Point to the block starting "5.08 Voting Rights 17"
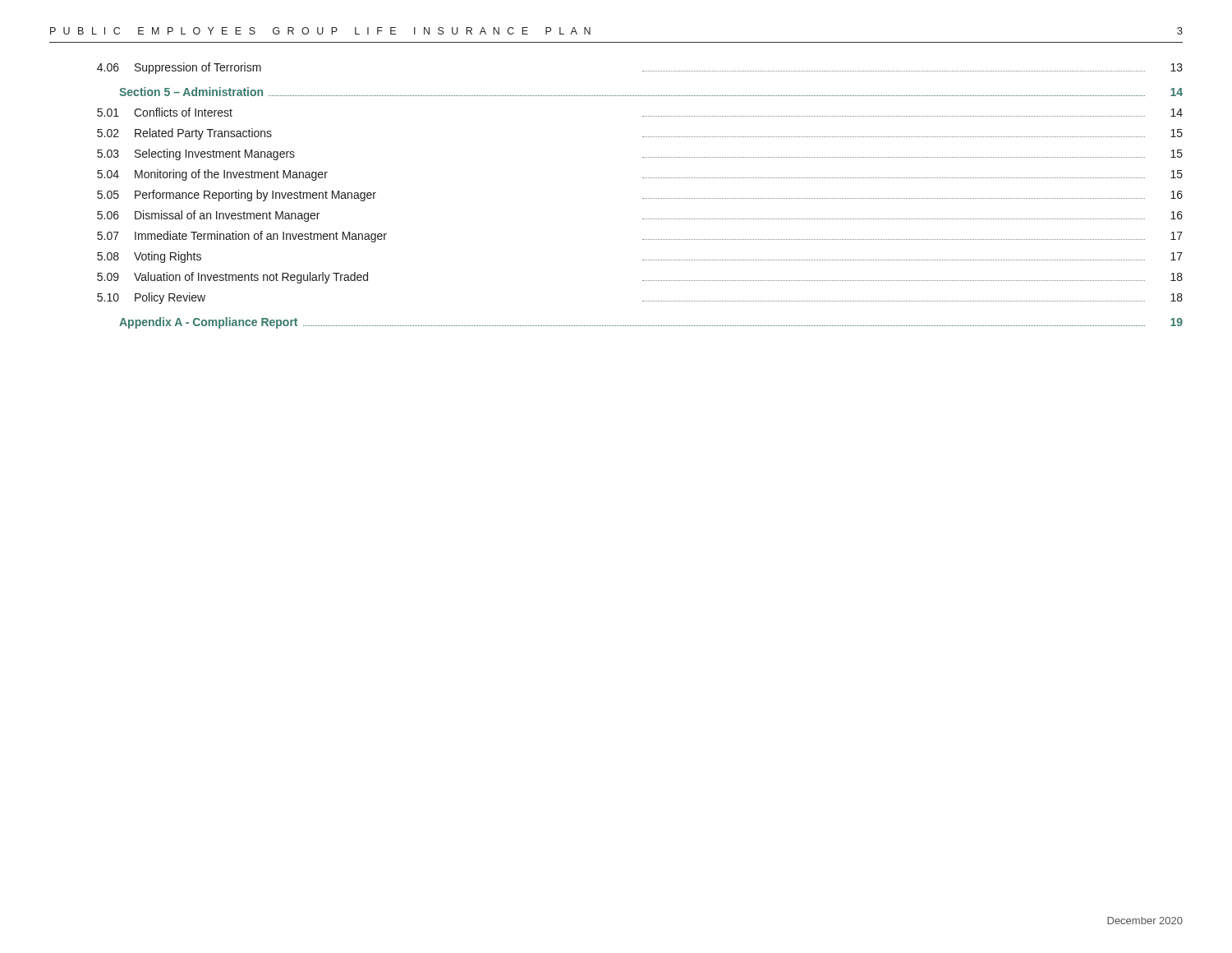The image size is (1232, 953). point(640,257)
